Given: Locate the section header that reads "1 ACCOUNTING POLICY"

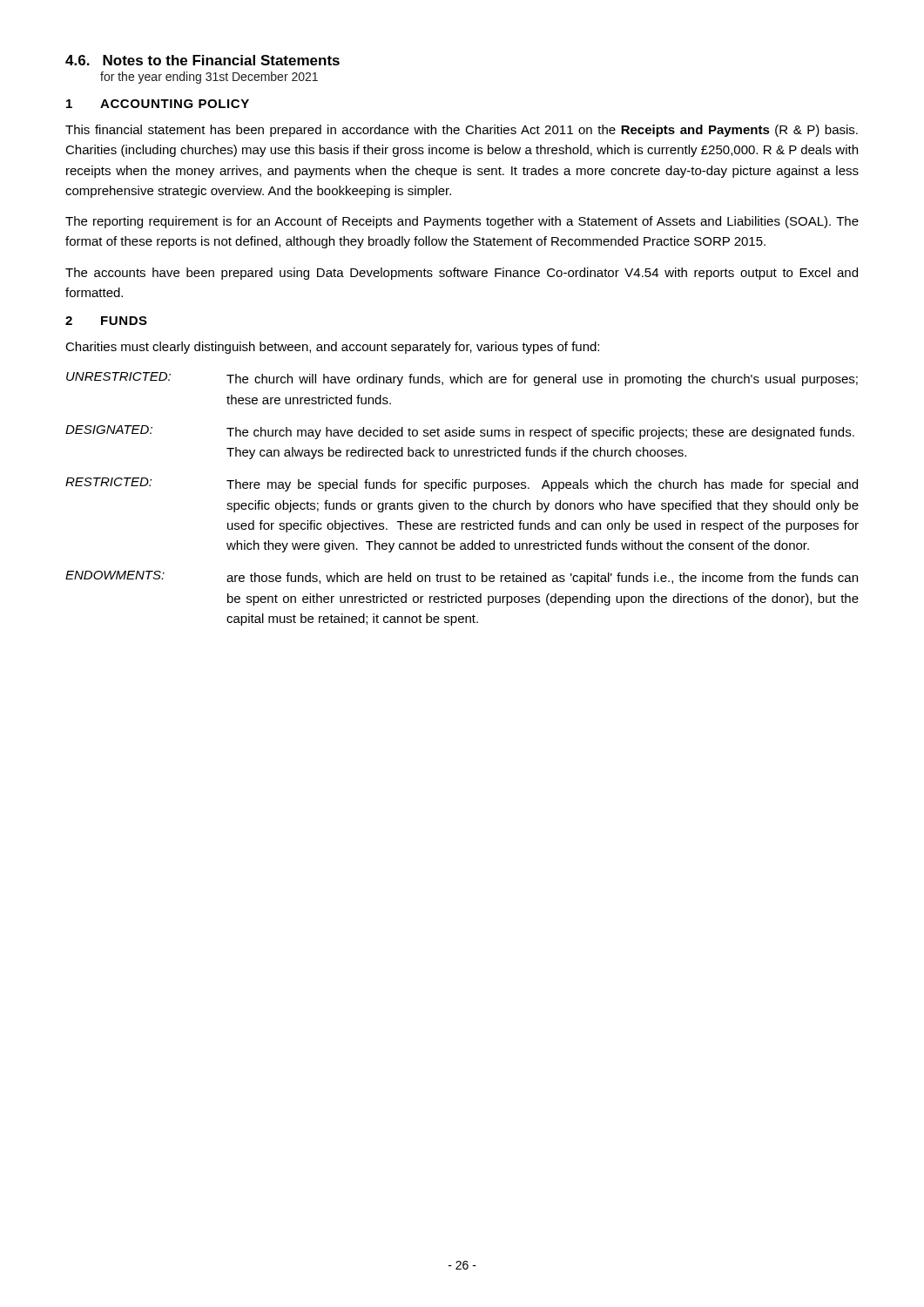Looking at the screenshot, I should tap(158, 103).
